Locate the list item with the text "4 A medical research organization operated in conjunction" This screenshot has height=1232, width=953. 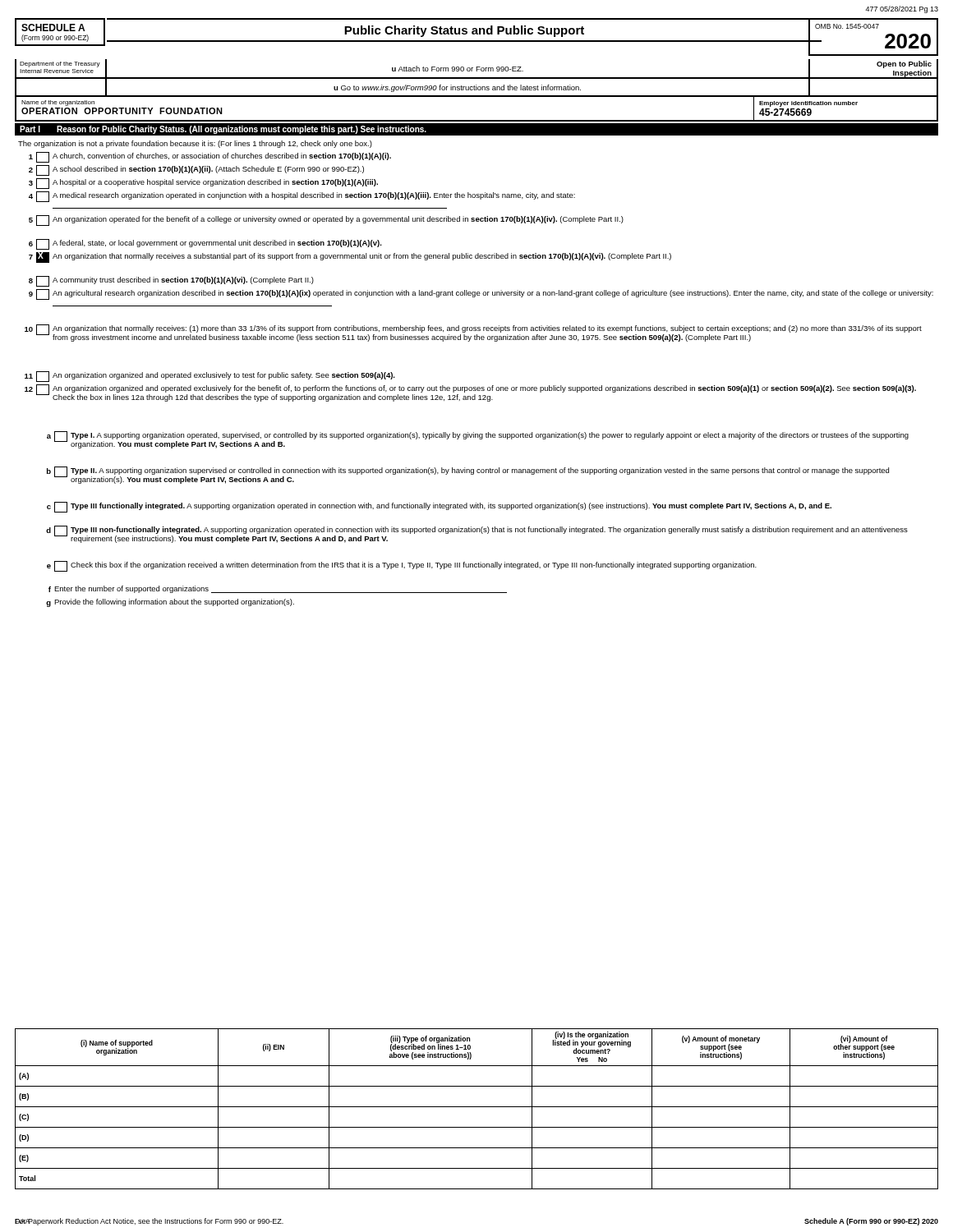coord(476,200)
